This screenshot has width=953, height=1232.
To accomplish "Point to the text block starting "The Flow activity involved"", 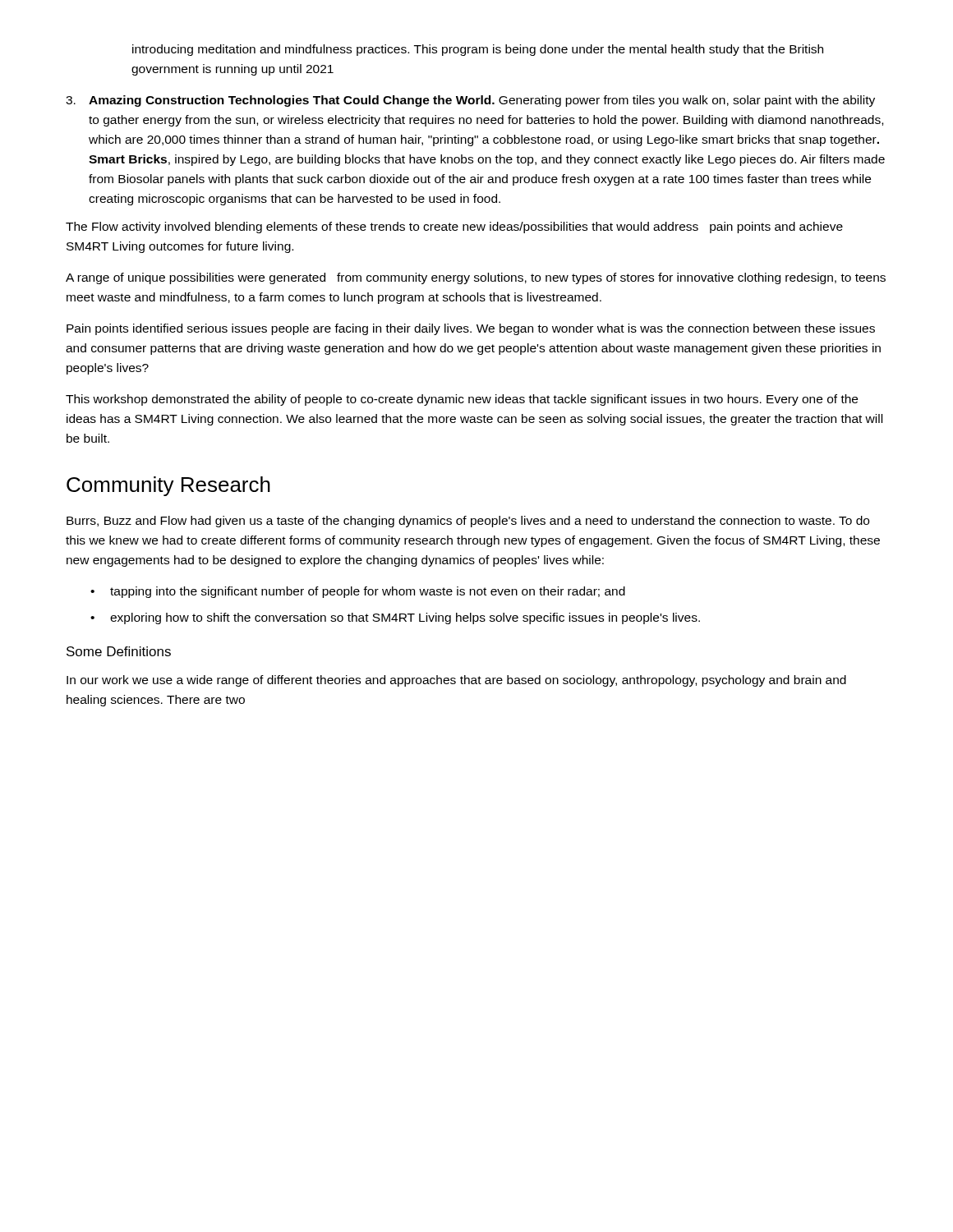I will [454, 236].
